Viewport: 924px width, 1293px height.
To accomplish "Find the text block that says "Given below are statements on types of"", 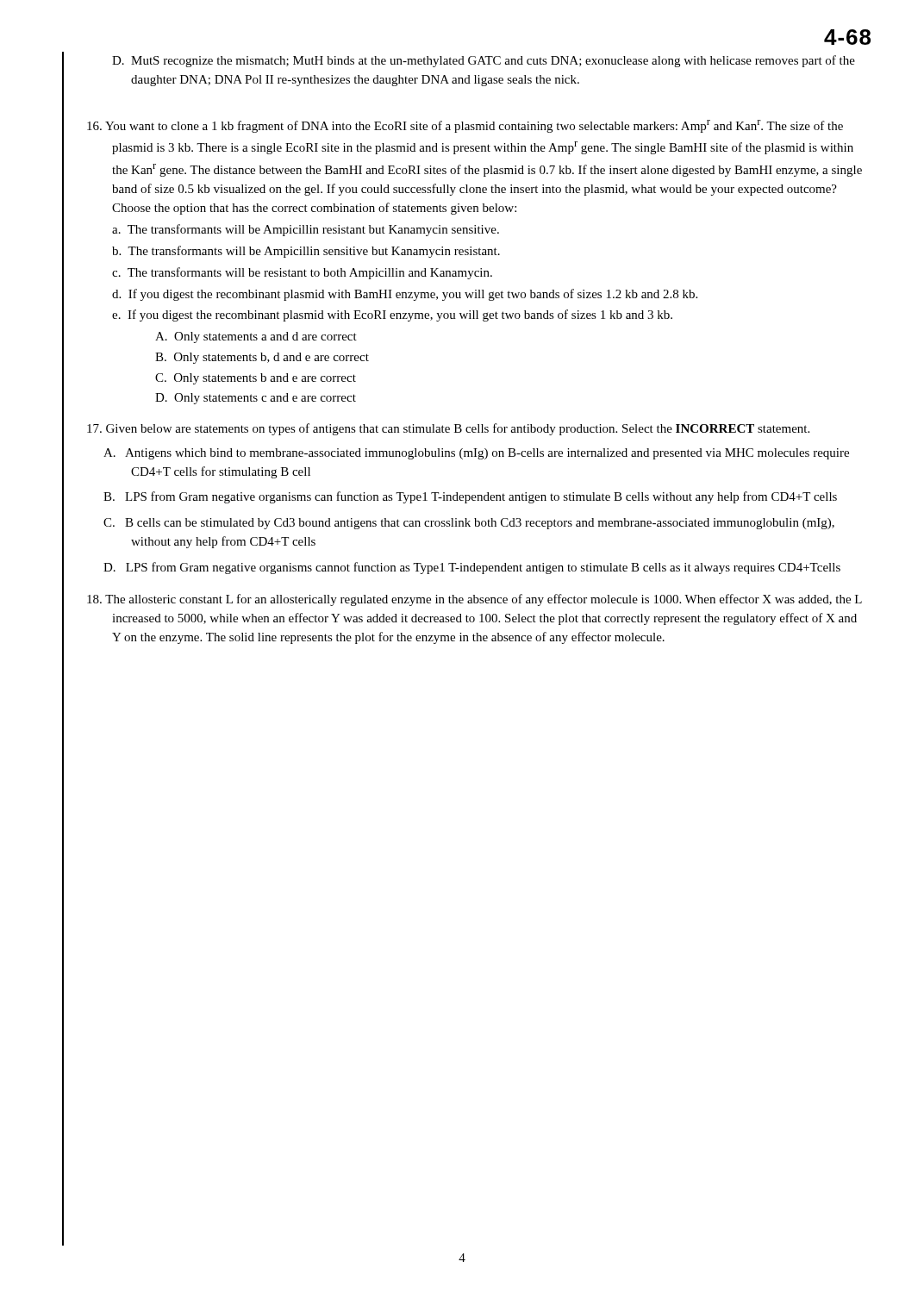I will click(448, 428).
